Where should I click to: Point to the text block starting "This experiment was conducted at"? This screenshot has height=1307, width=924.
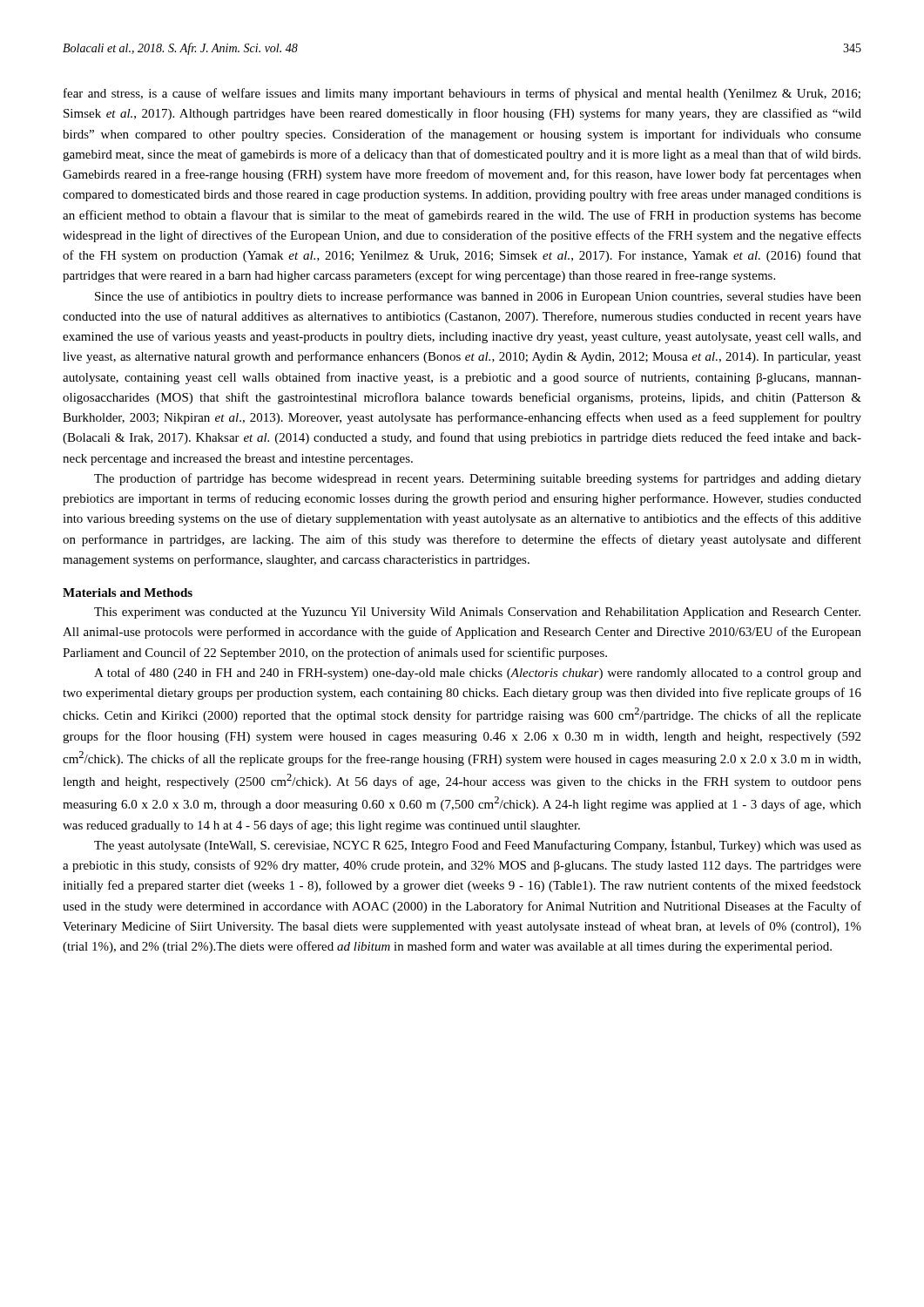click(x=462, y=780)
